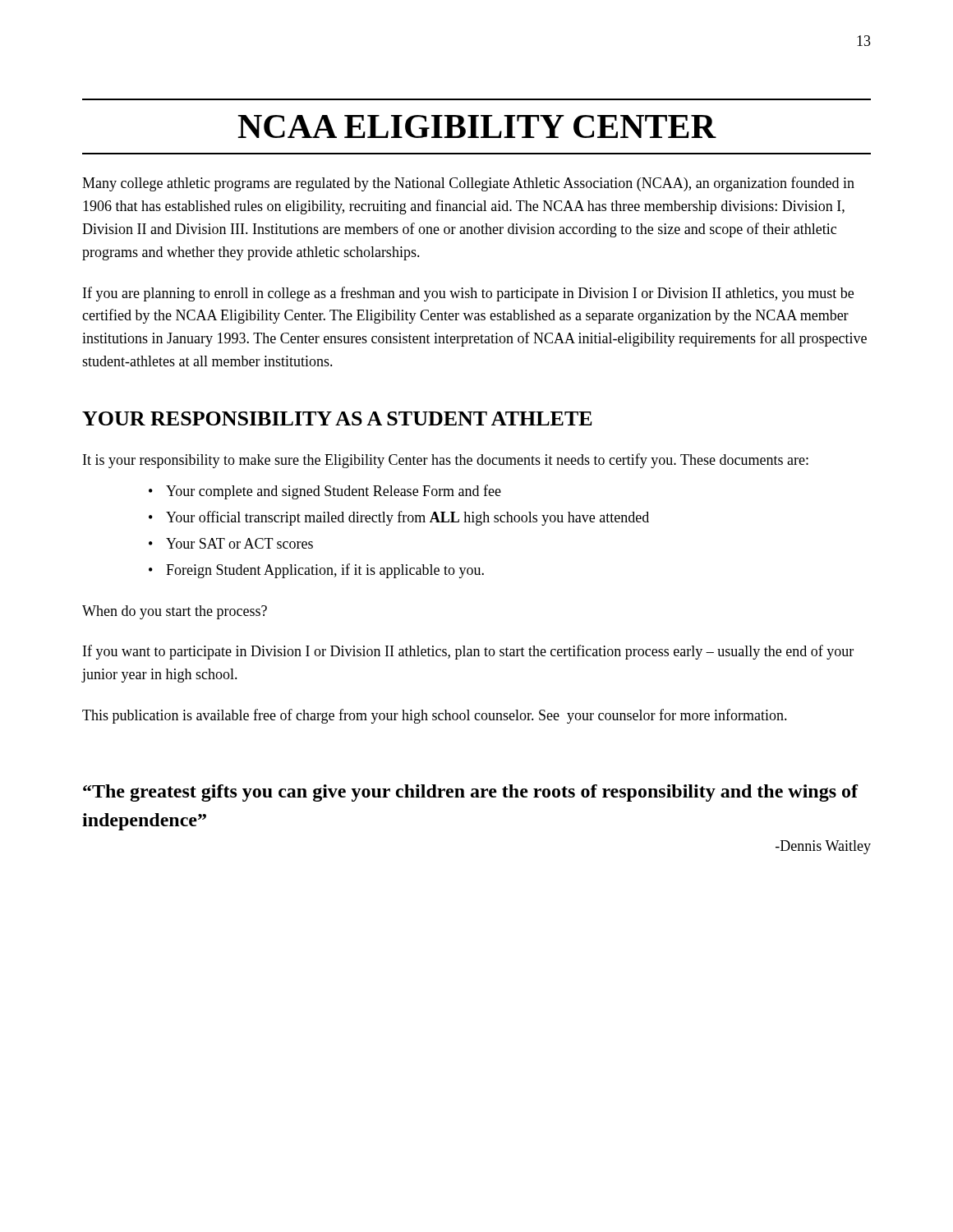The width and height of the screenshot is (953, 1232).
Task: Select the list item with the text "• Foreign Student Application, if it is applicable"
Action: tap(316, 571)
